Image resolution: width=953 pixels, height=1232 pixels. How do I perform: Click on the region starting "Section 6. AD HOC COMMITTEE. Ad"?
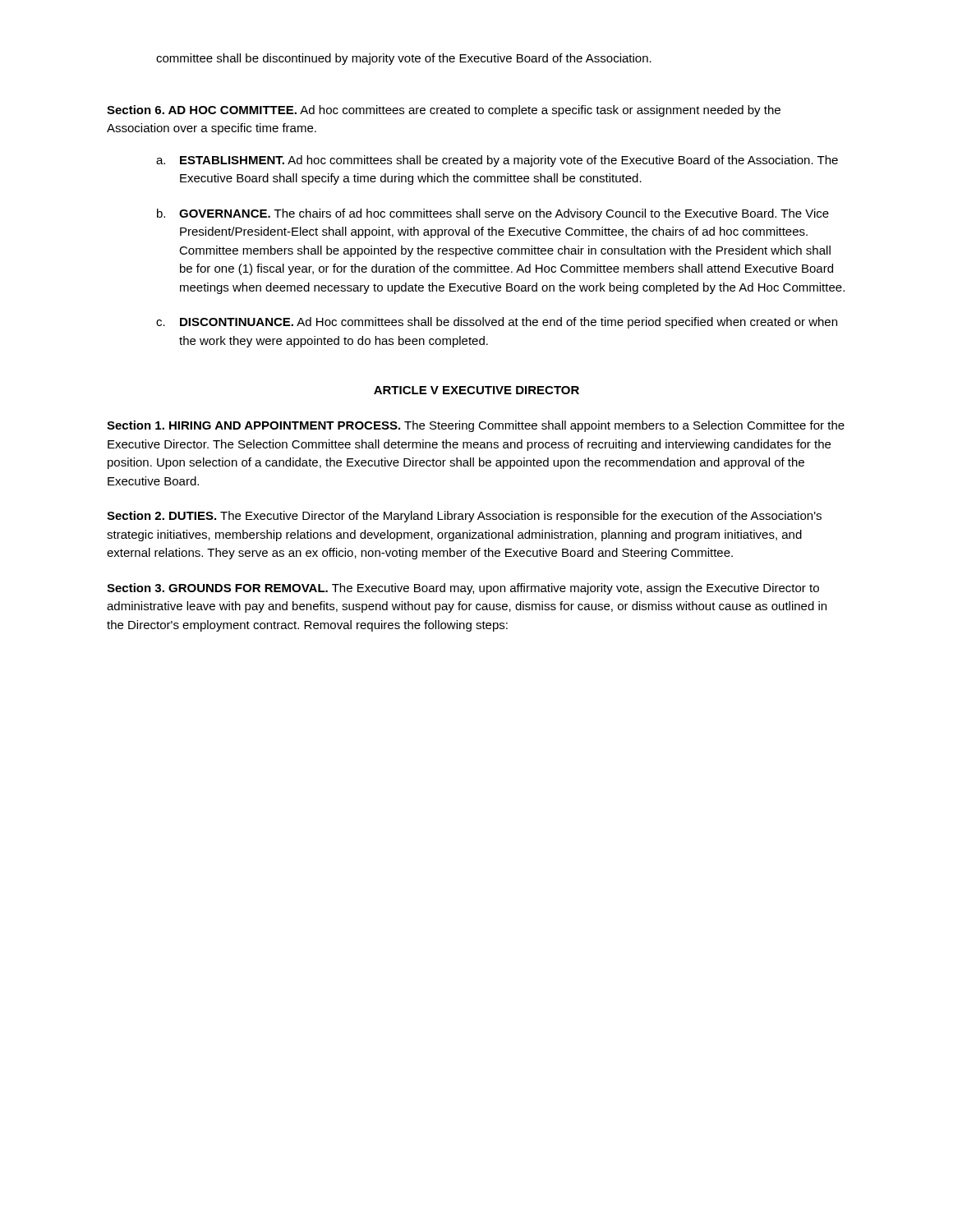(444, 118)
